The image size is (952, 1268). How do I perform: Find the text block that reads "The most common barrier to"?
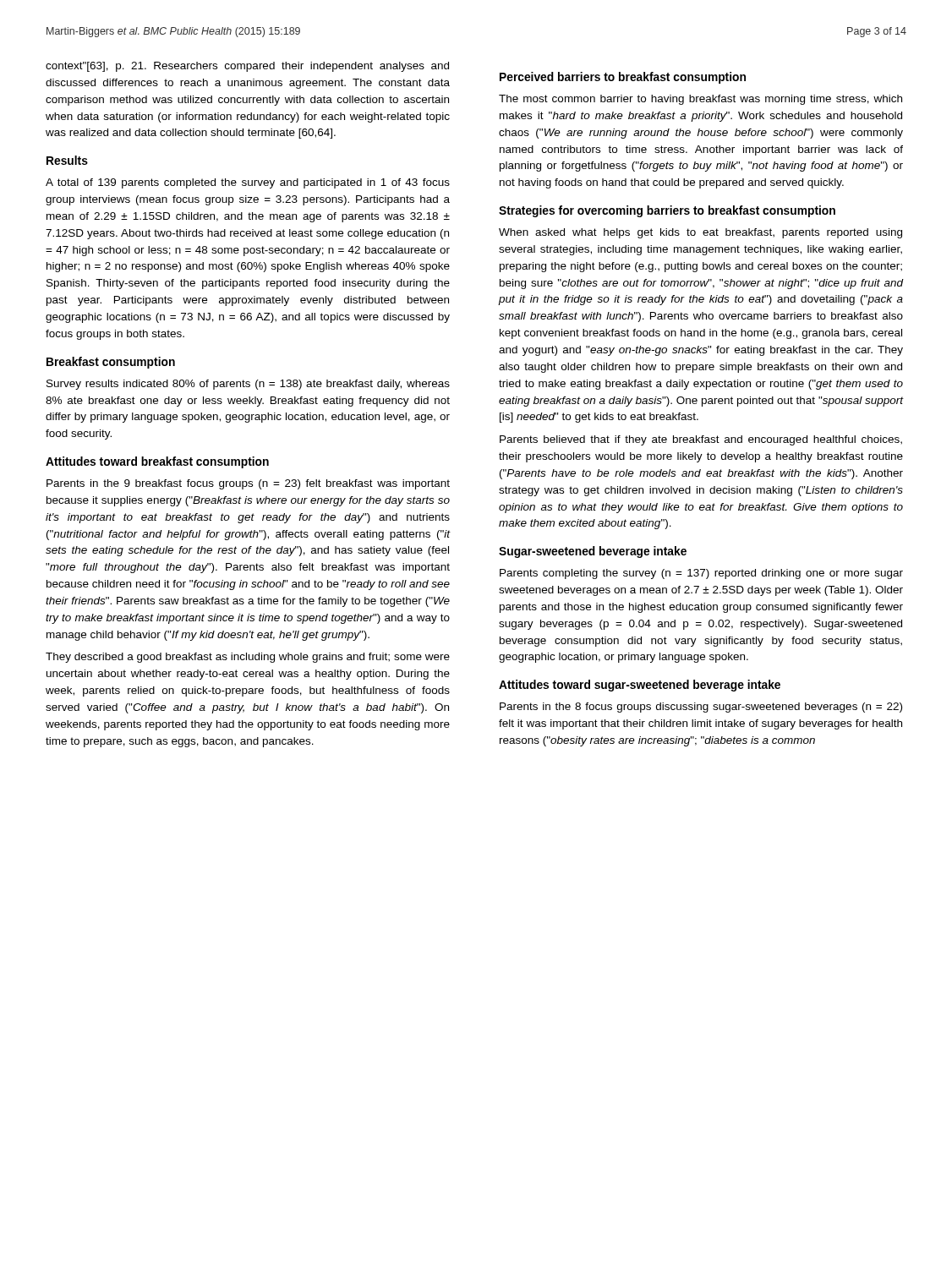click(701, 141)
